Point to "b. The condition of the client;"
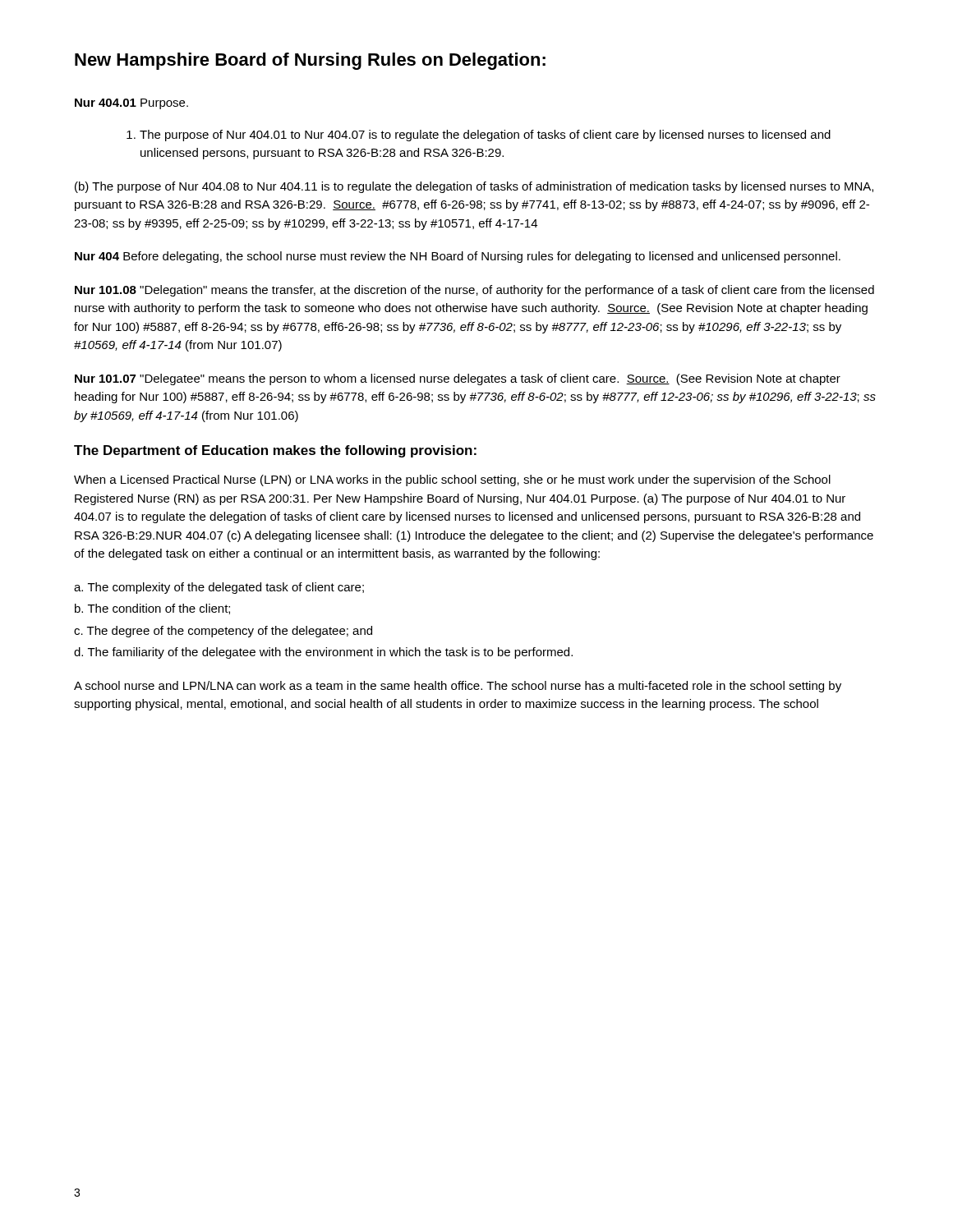953x1232 pixels. click(x=153, y=608)
